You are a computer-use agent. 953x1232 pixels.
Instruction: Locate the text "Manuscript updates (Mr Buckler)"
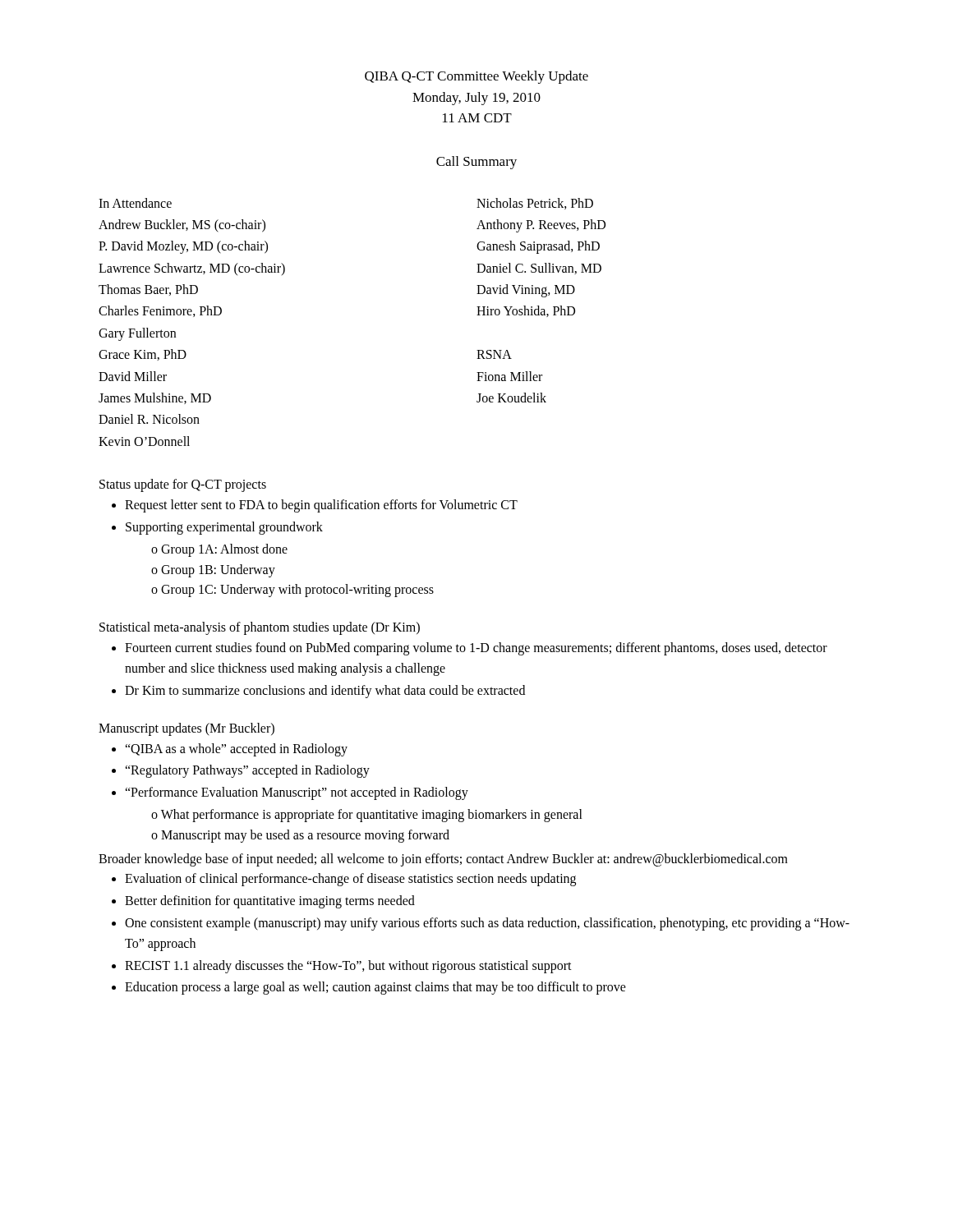pyautogui.click(x=187, y=728)
